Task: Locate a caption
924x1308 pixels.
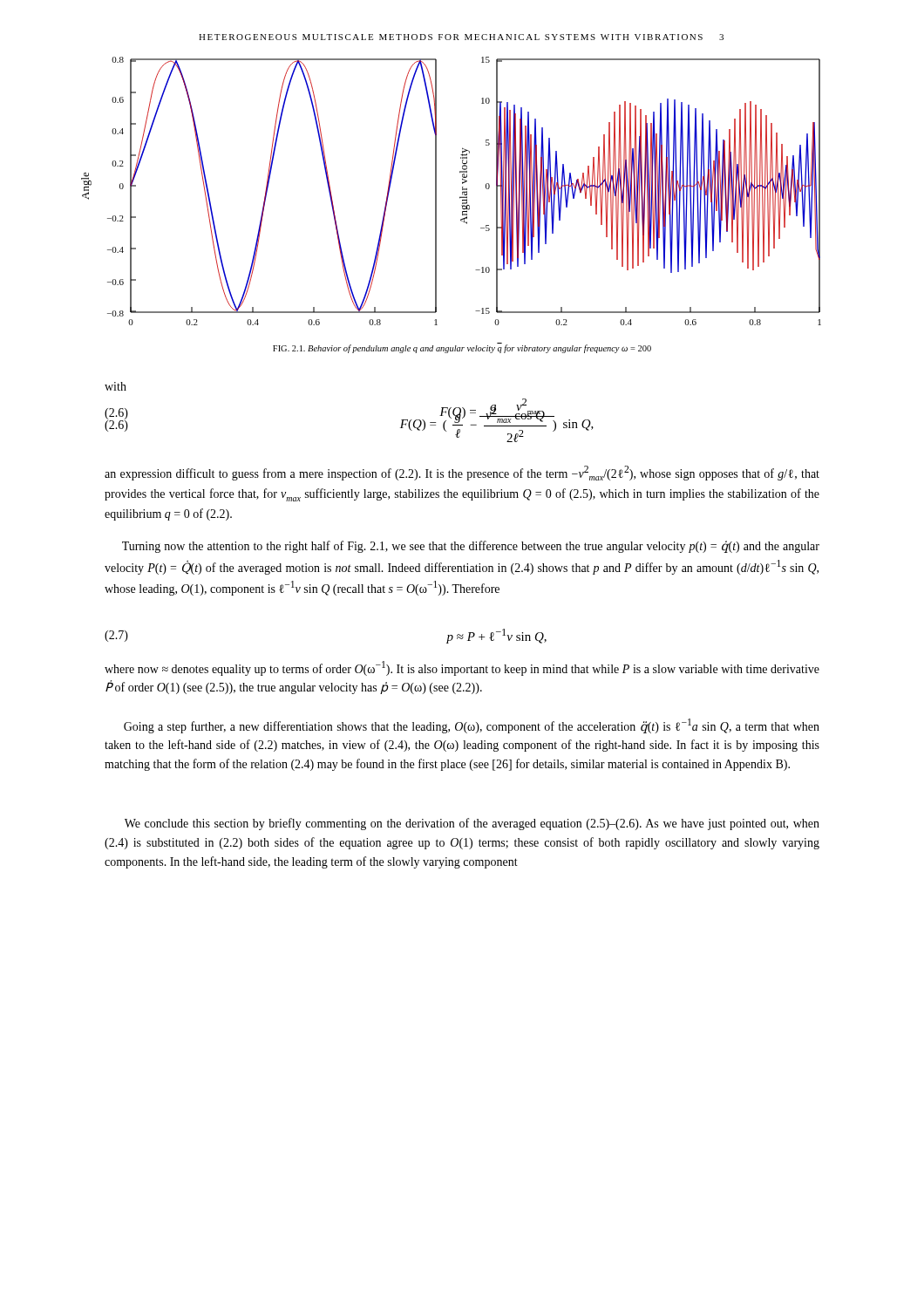Action: 462,348
